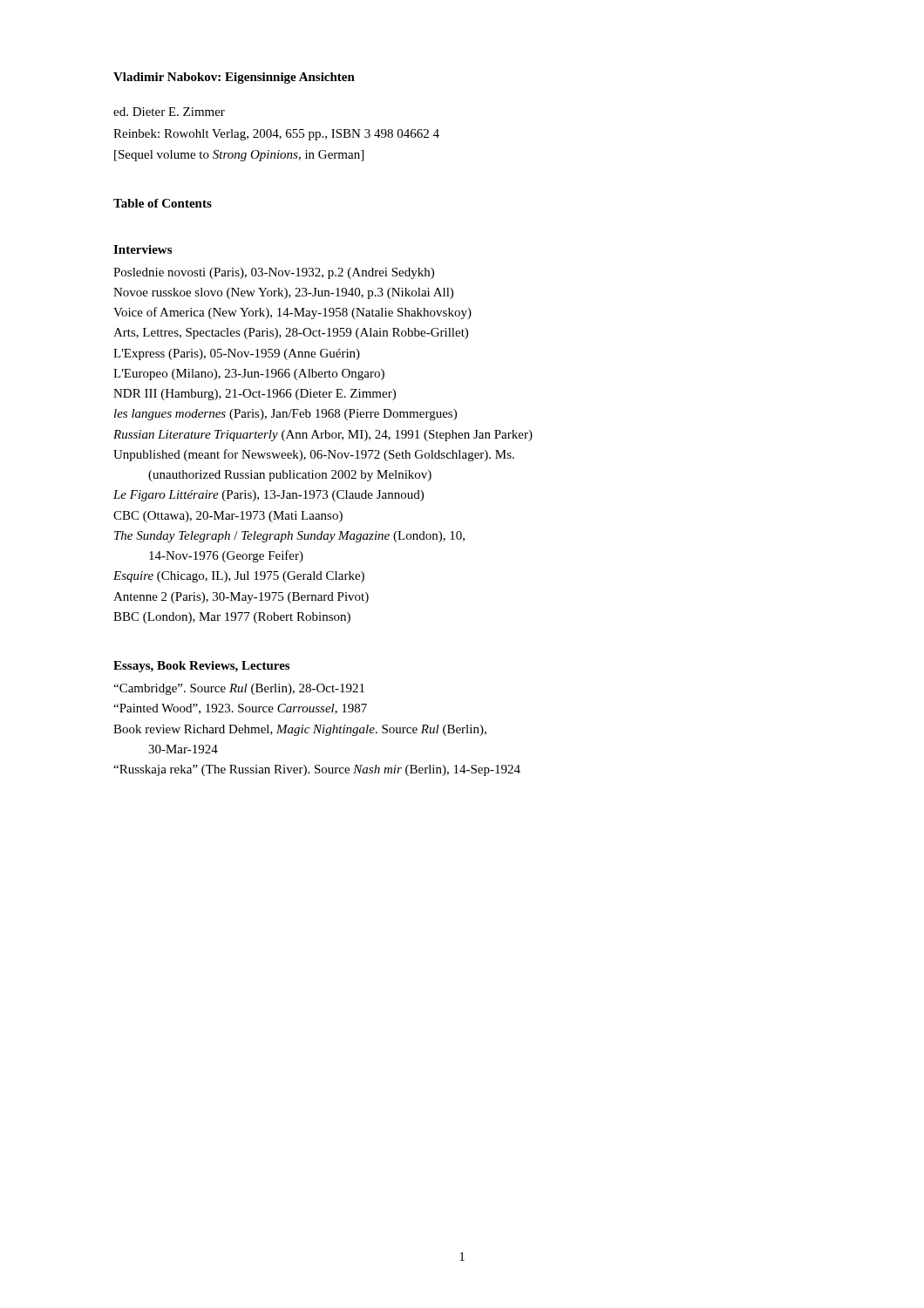Select the text that says "ed. Dieter E. Zimmer"
The image size is (924, 1308).
coord(169,112)
